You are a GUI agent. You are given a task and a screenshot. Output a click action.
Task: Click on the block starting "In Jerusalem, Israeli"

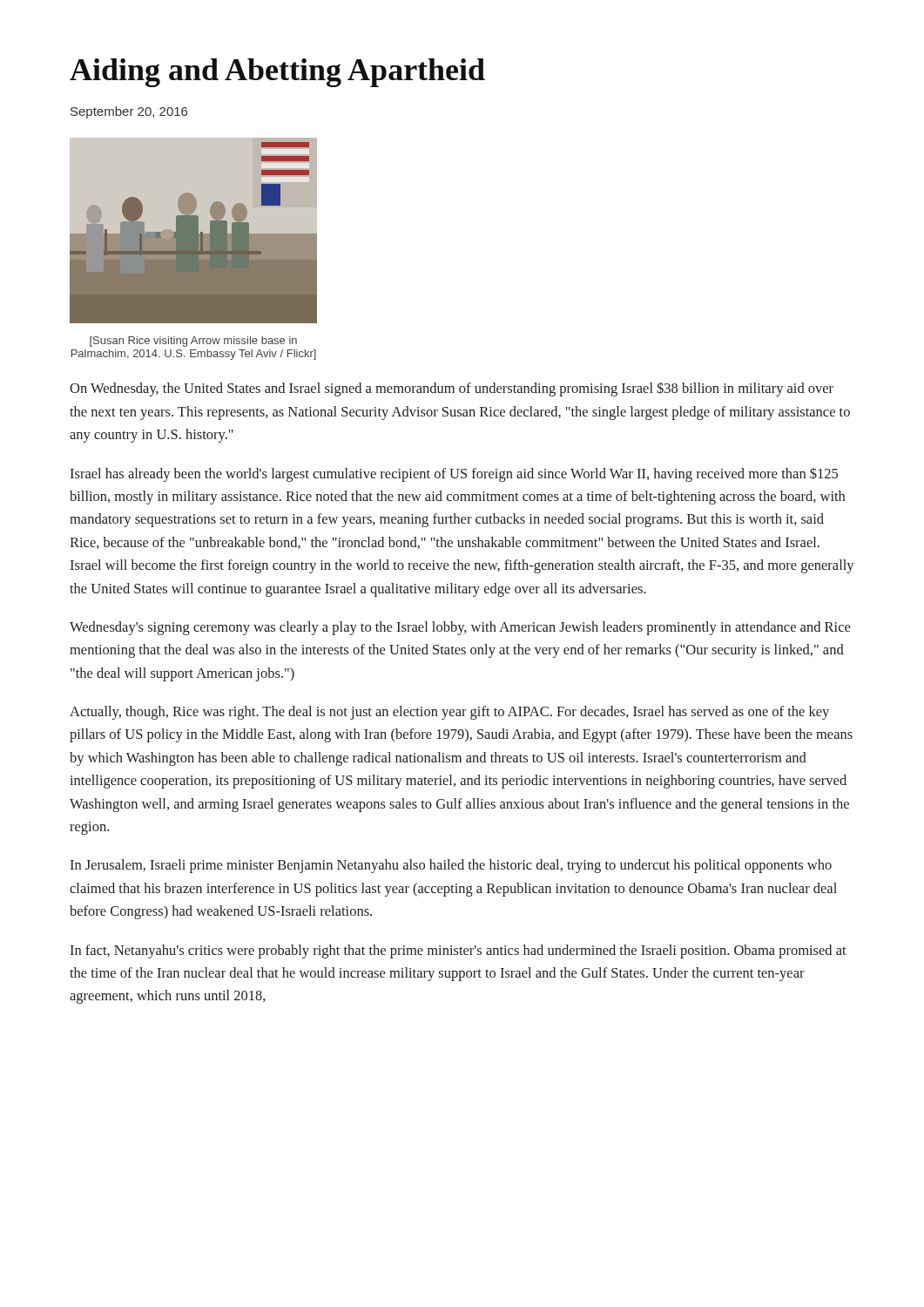pos(453,888)
